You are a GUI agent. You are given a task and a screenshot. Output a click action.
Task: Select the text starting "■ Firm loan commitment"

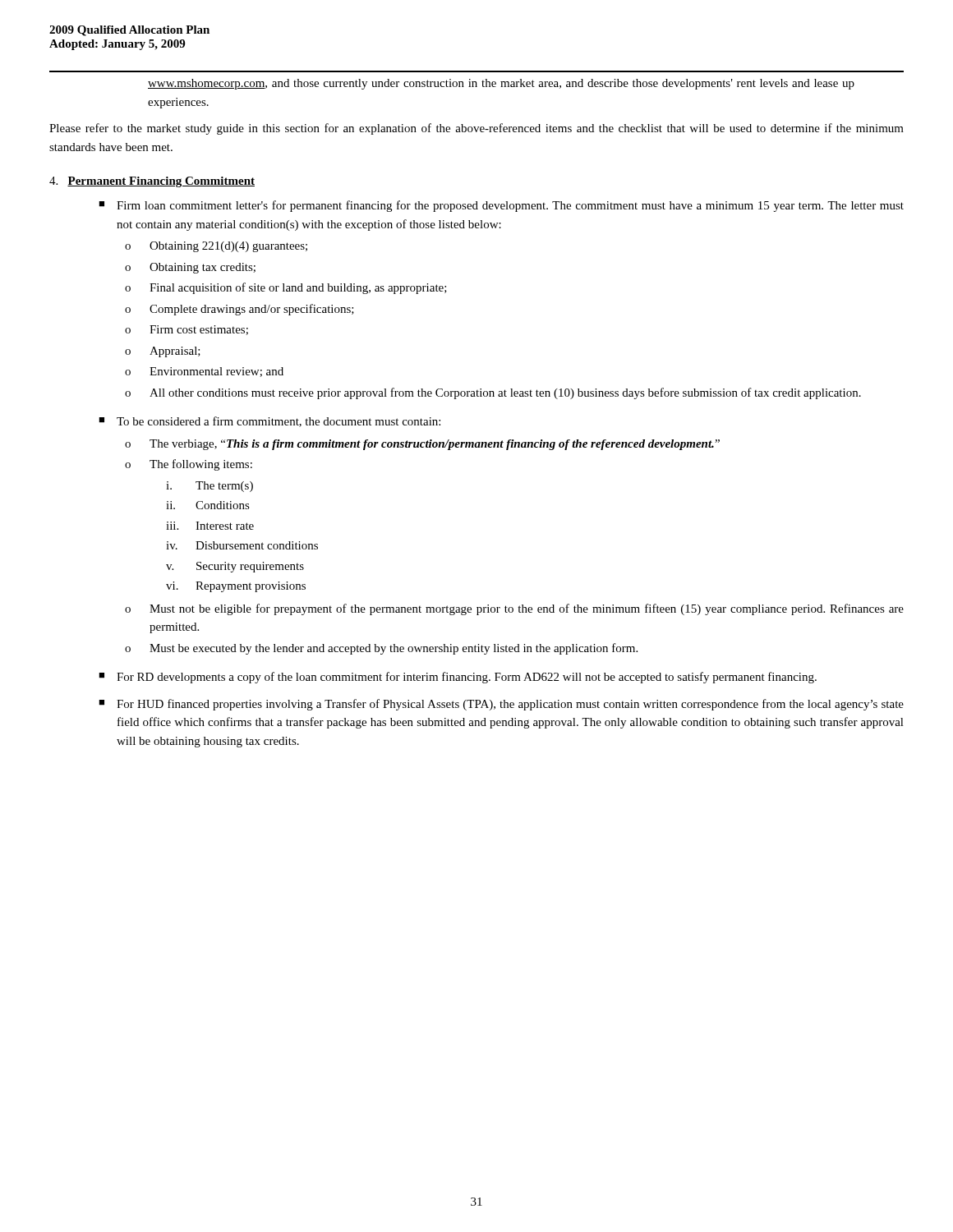501,206
